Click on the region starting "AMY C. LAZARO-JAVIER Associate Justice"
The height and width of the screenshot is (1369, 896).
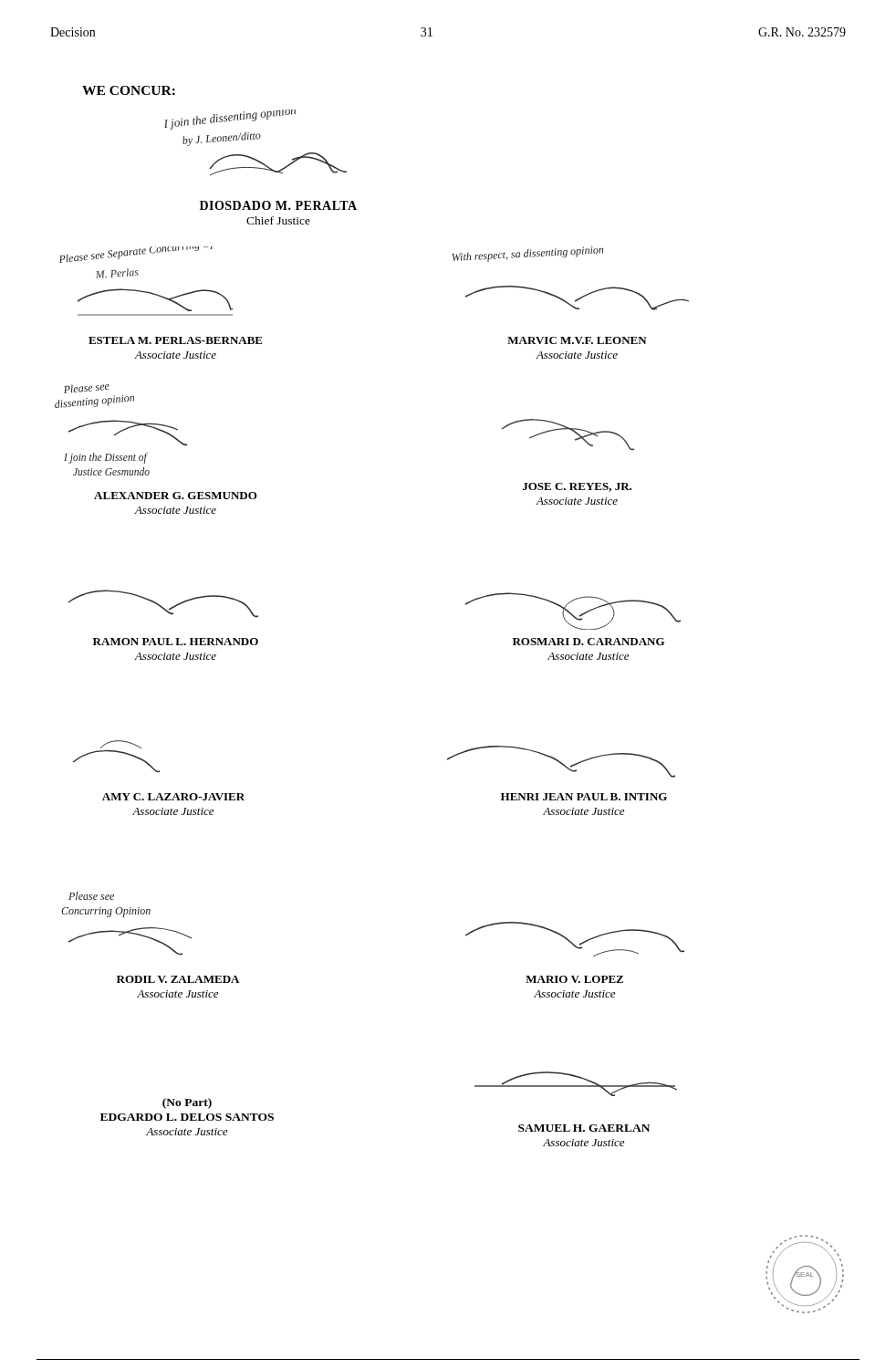(x=173, y=804)
